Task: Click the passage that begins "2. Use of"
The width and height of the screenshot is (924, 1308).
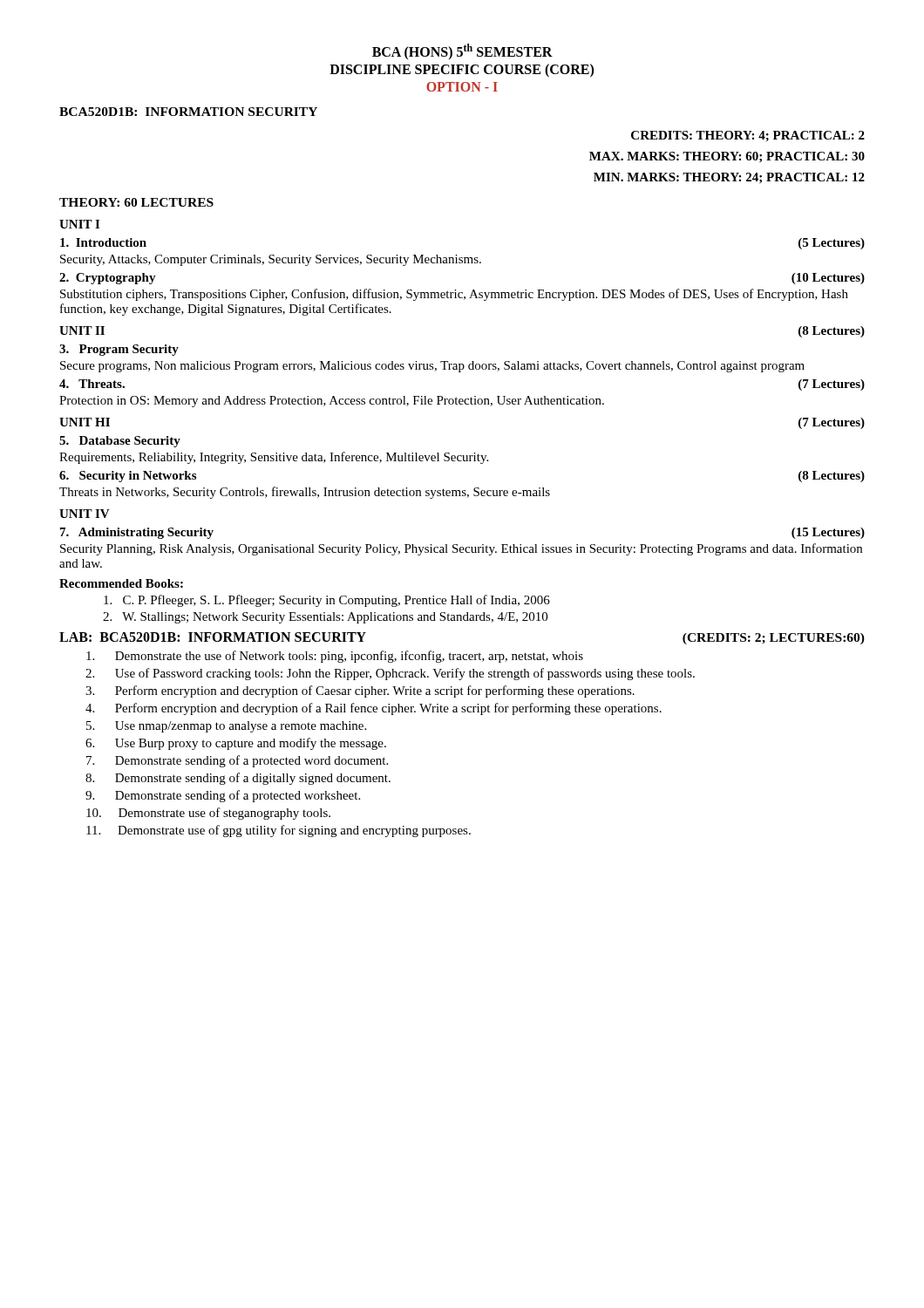Action: tap(390, 673)
